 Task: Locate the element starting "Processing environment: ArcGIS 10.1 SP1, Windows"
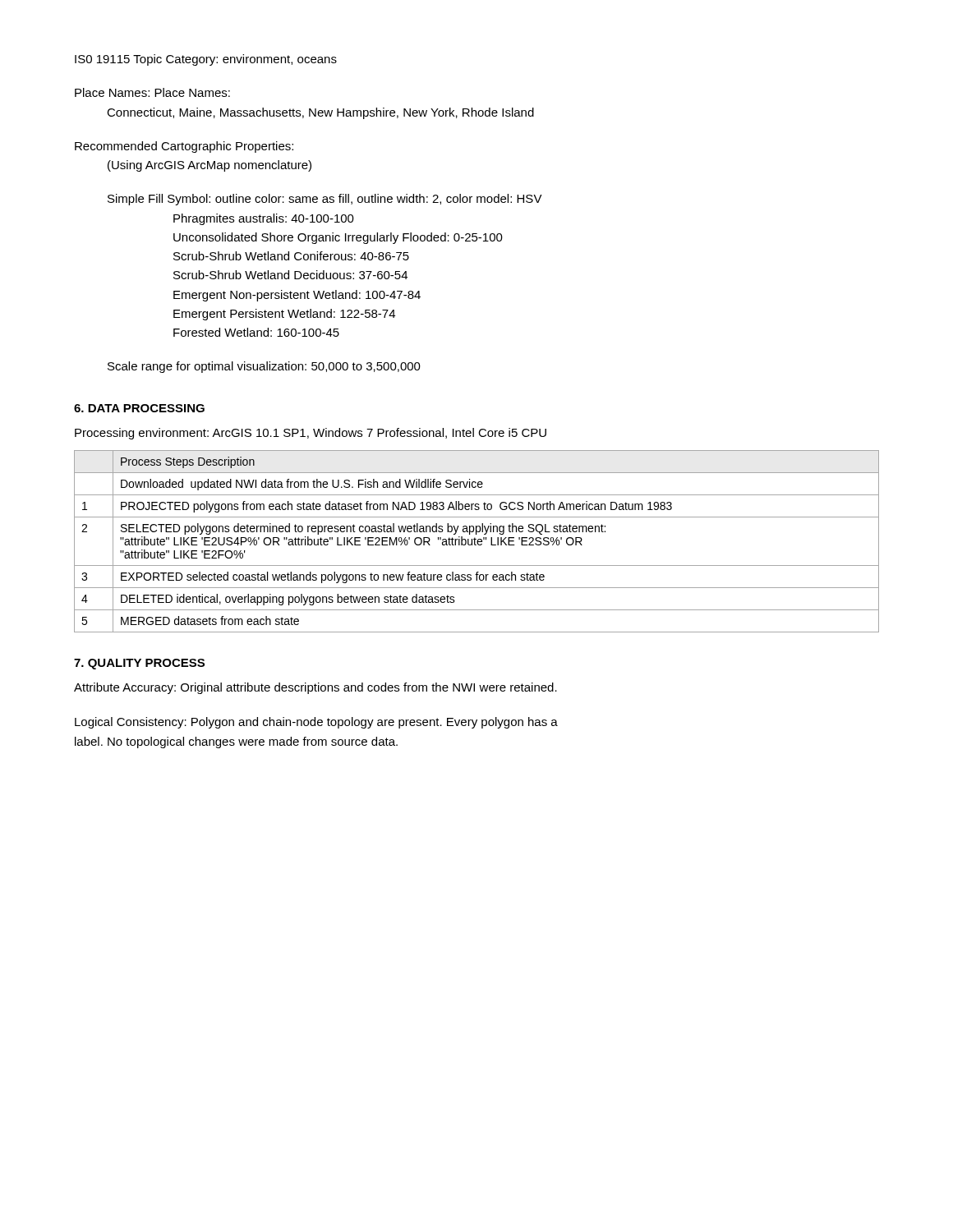311,432
